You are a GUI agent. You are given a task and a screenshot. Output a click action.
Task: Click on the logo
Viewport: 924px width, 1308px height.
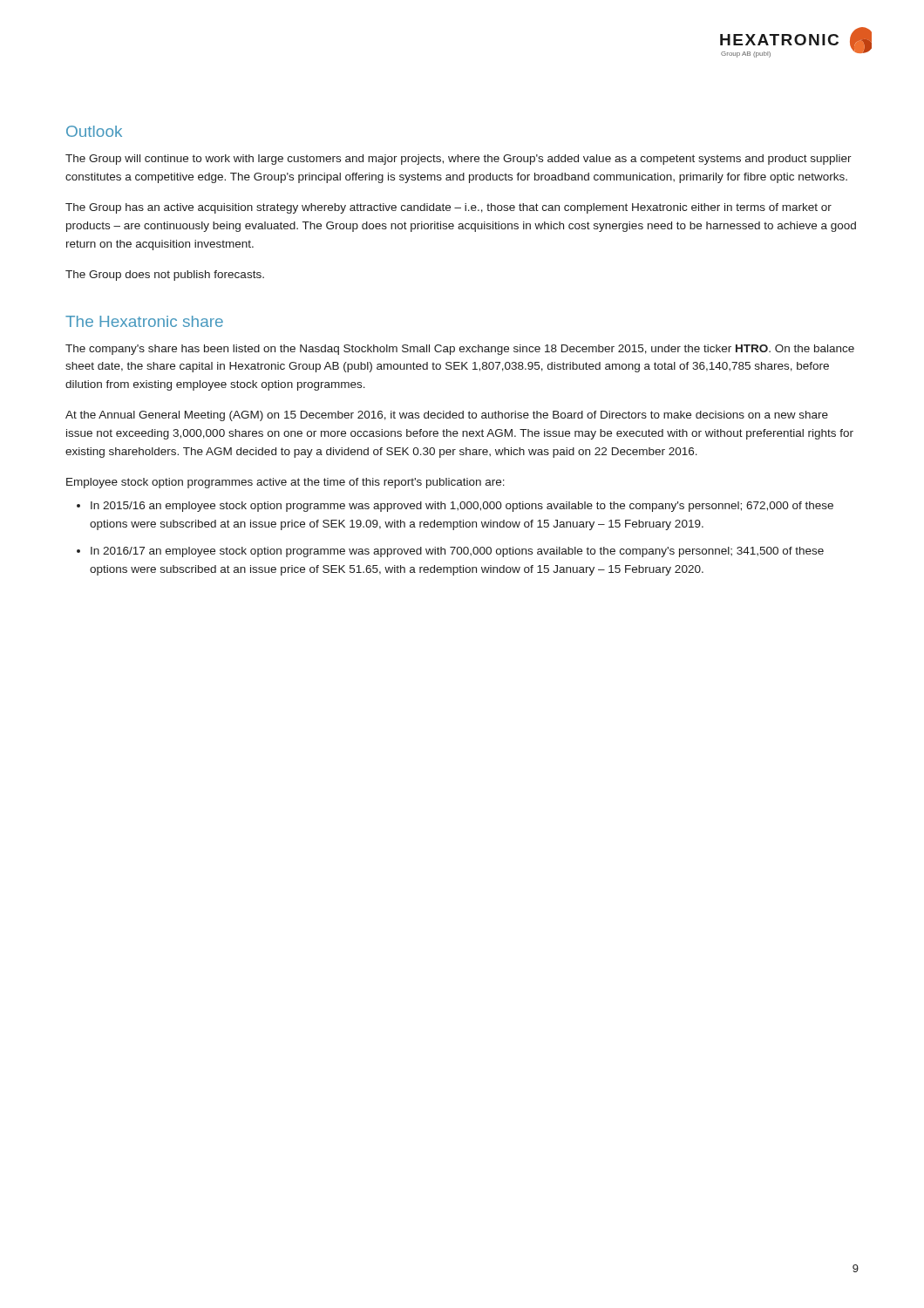(x=795, y=48)
